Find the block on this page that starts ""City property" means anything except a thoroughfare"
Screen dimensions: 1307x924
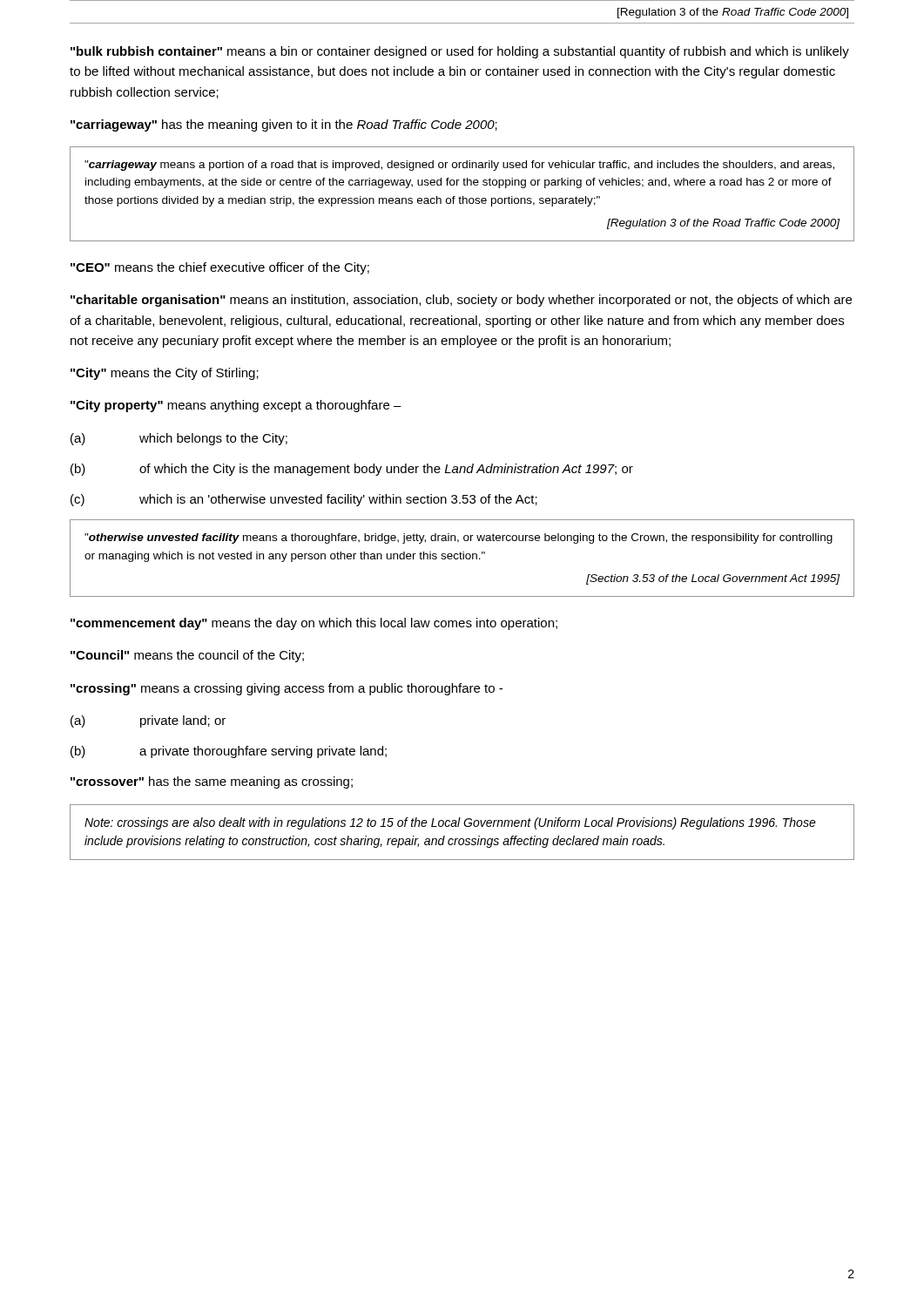click(235, 405)
